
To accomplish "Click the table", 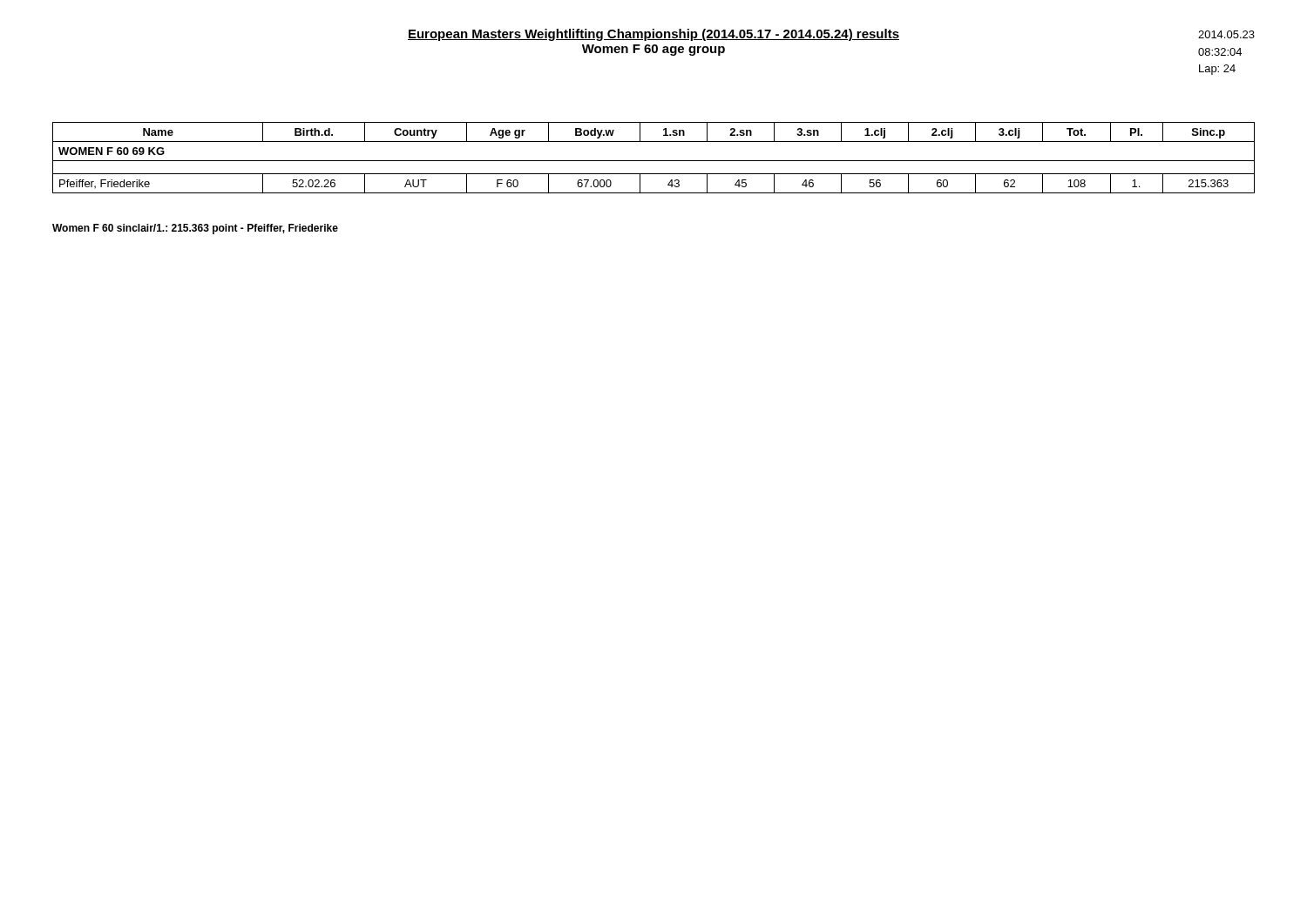I will coord(654,158).
